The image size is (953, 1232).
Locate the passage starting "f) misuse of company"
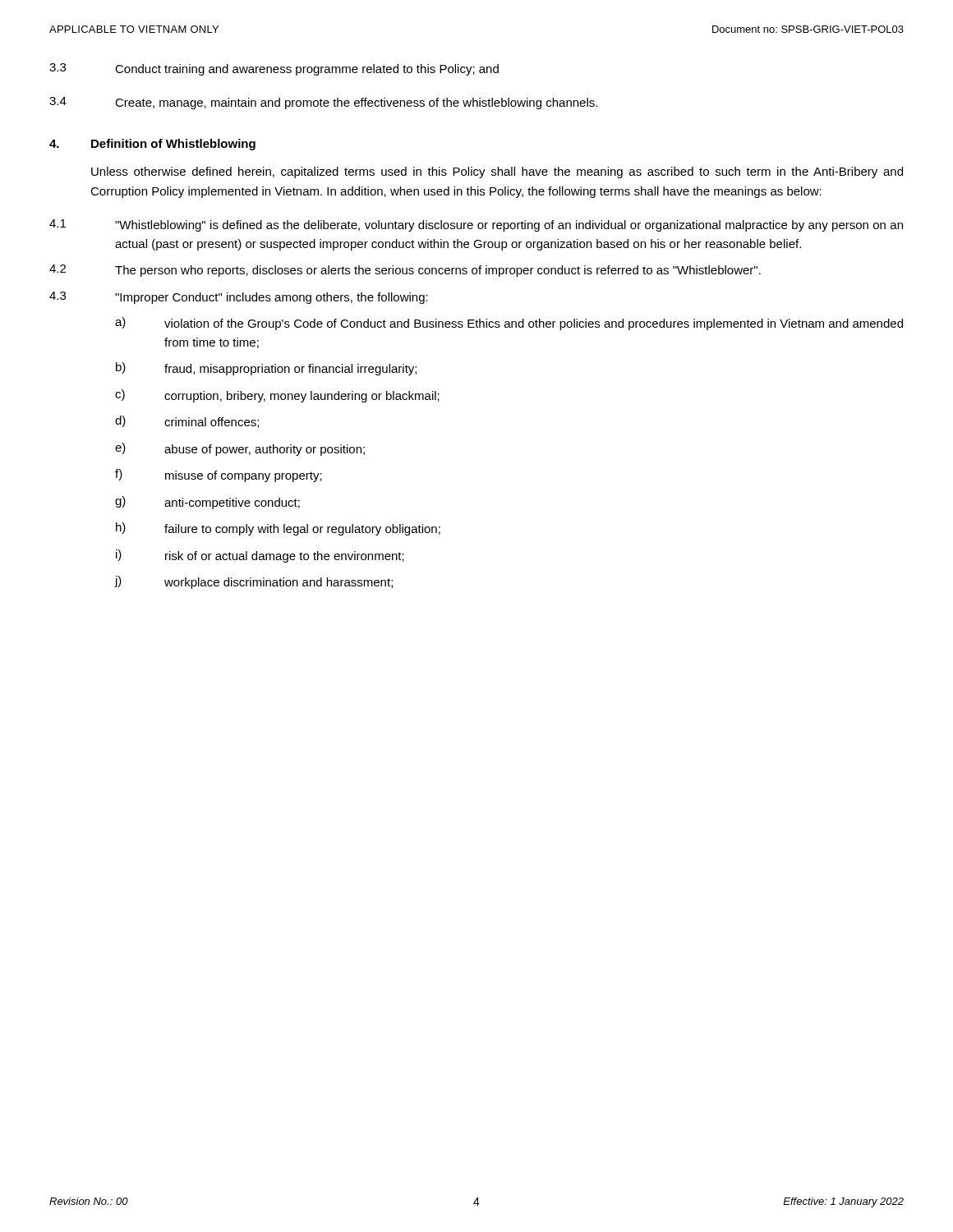tap(219, 476)
